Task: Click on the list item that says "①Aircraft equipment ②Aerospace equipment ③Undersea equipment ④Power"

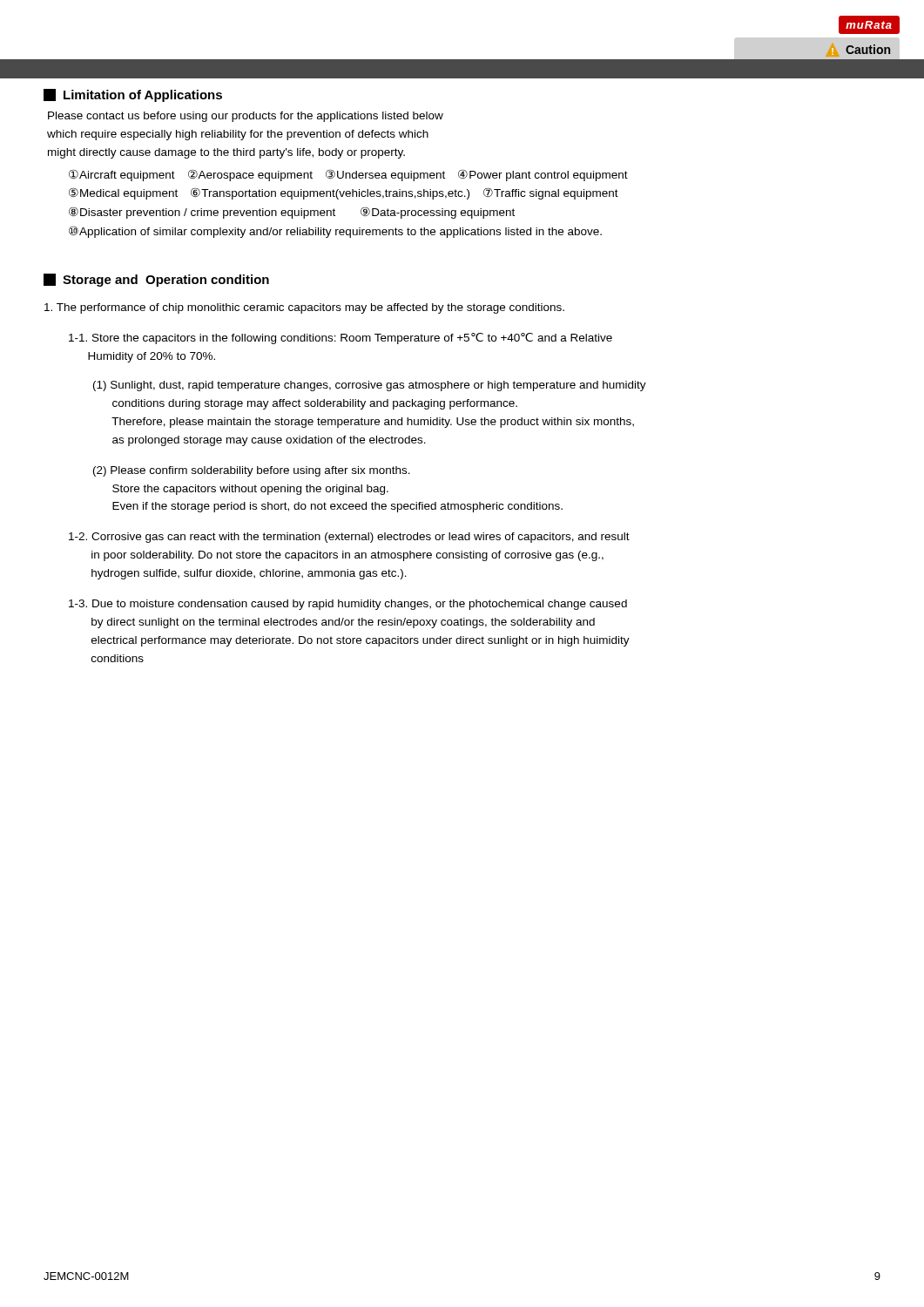Action: pos(348,174)
